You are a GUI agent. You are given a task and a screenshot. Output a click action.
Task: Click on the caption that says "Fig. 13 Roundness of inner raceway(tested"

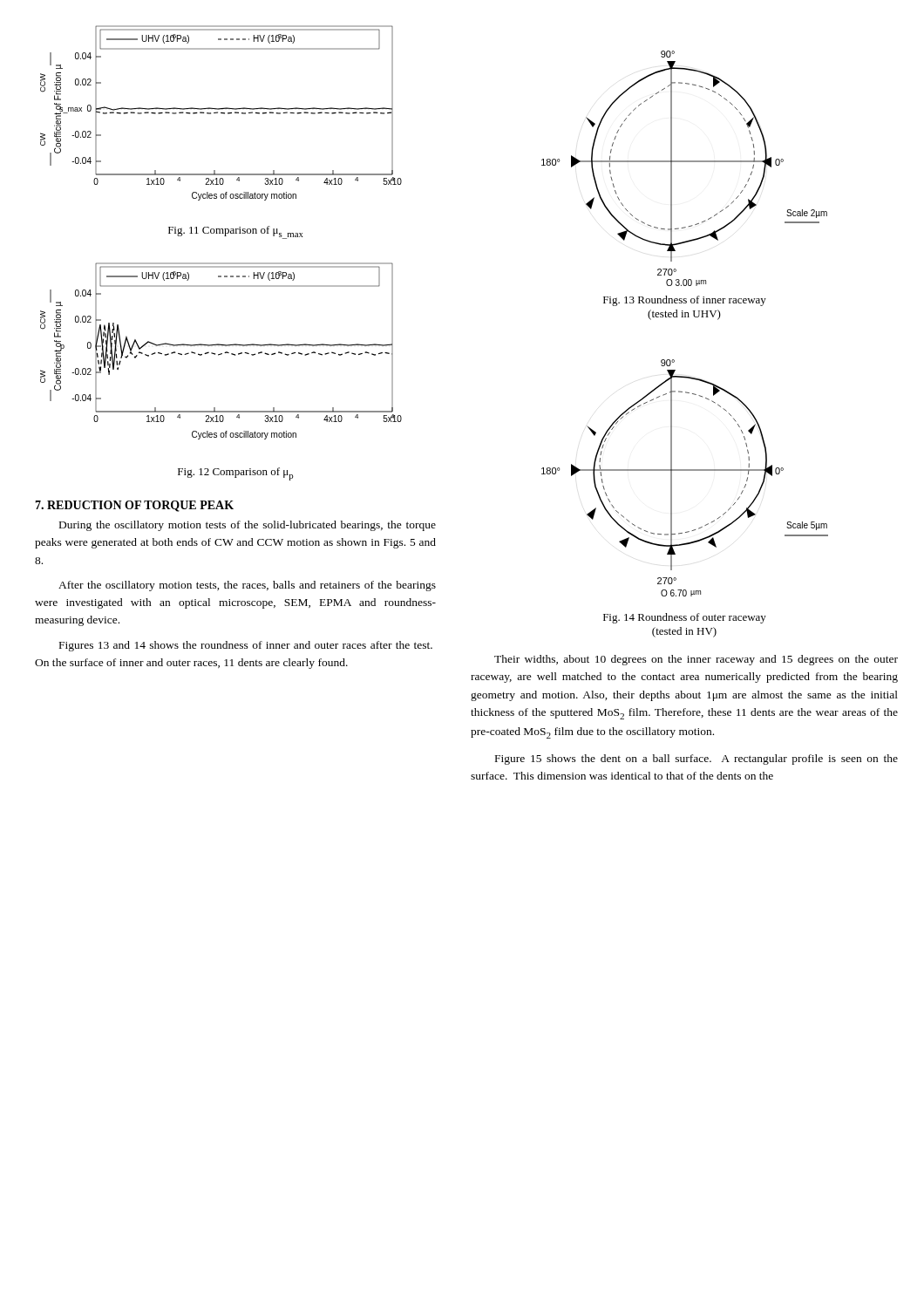coord(684,307)
